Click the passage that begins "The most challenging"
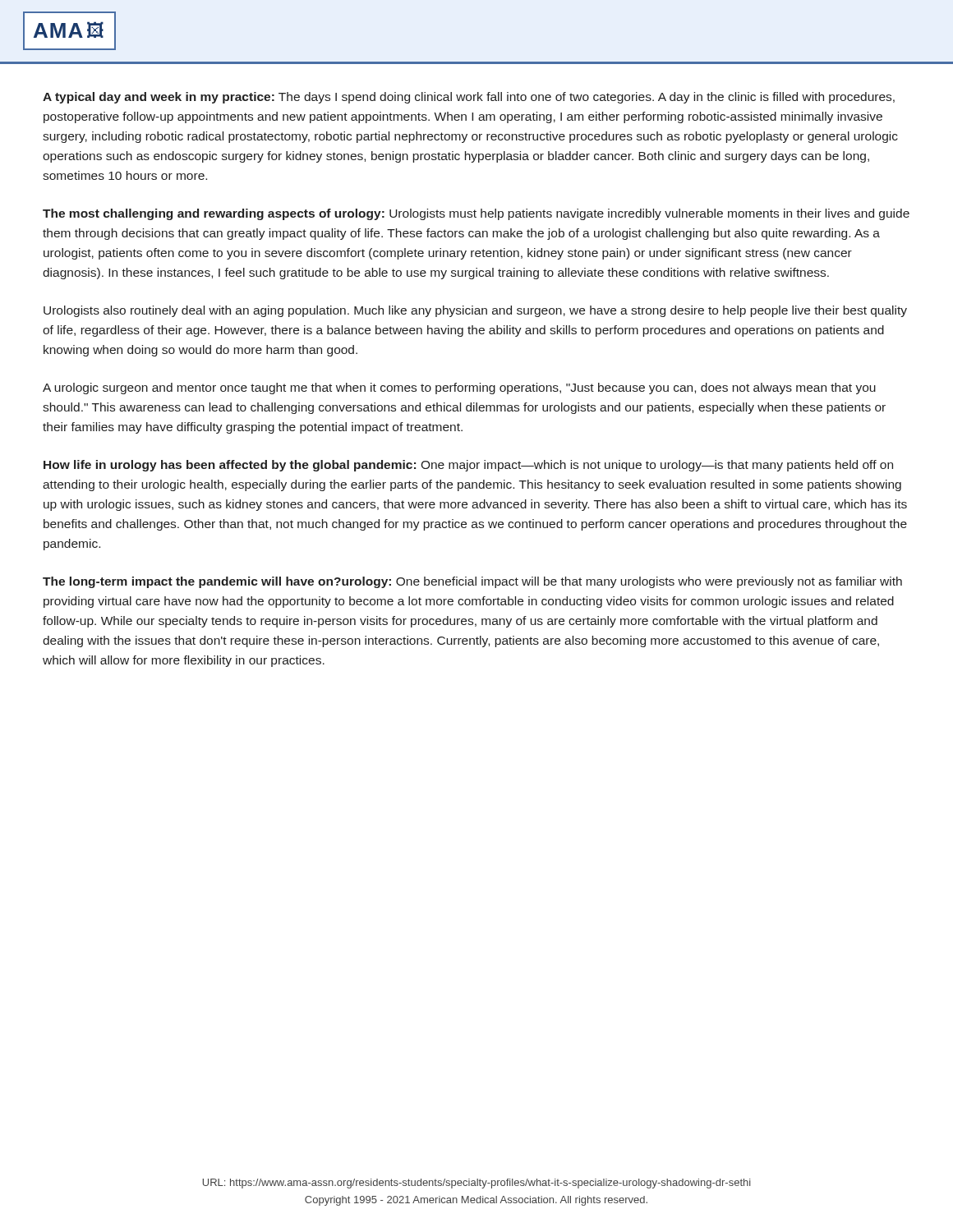This screenshot has height=1232, width=953. (x=476, y=243)
